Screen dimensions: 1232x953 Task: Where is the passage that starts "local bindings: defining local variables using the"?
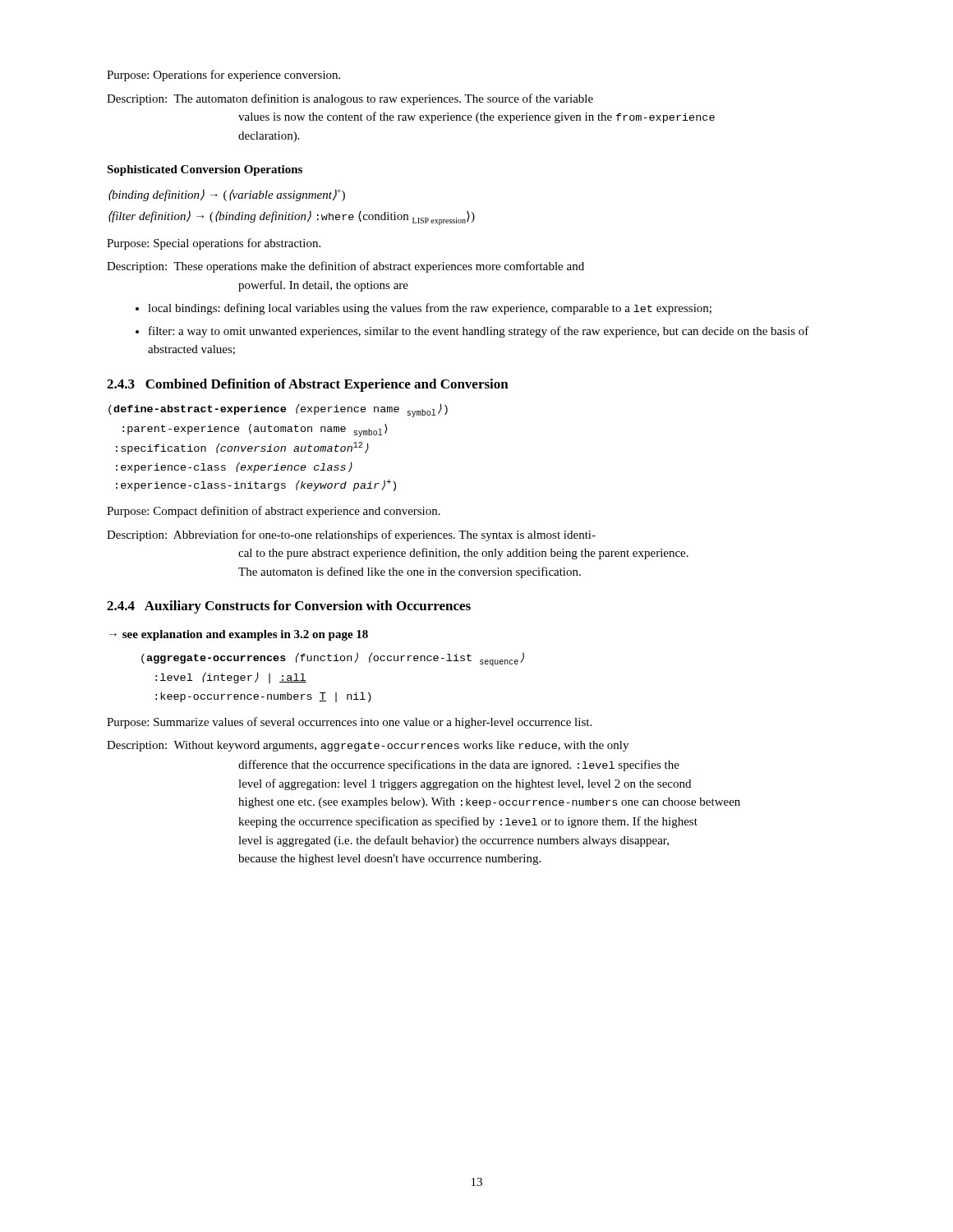pyautogui.click(x=430, y=309)
